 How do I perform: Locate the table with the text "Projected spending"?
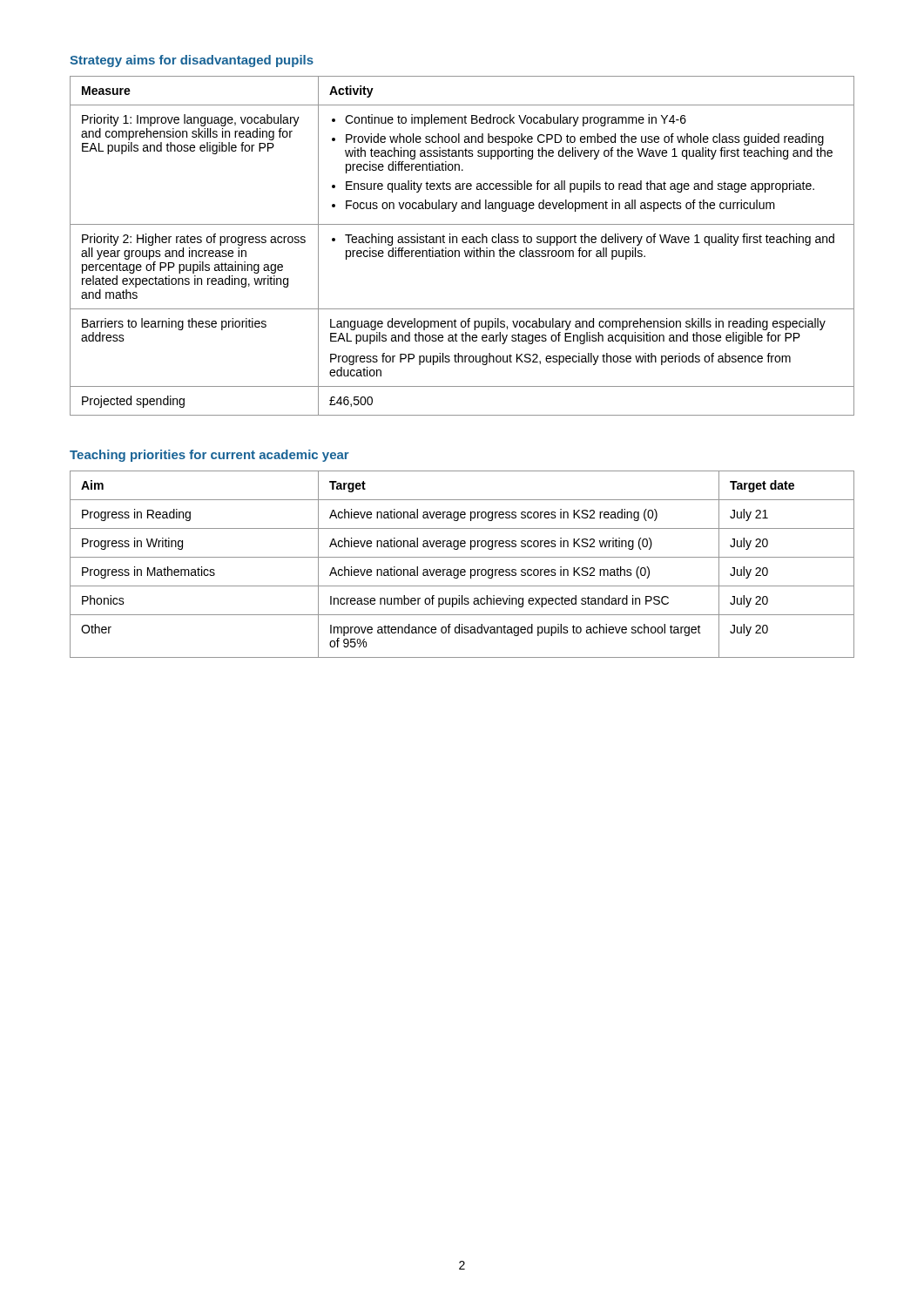(x=462, y=246)
